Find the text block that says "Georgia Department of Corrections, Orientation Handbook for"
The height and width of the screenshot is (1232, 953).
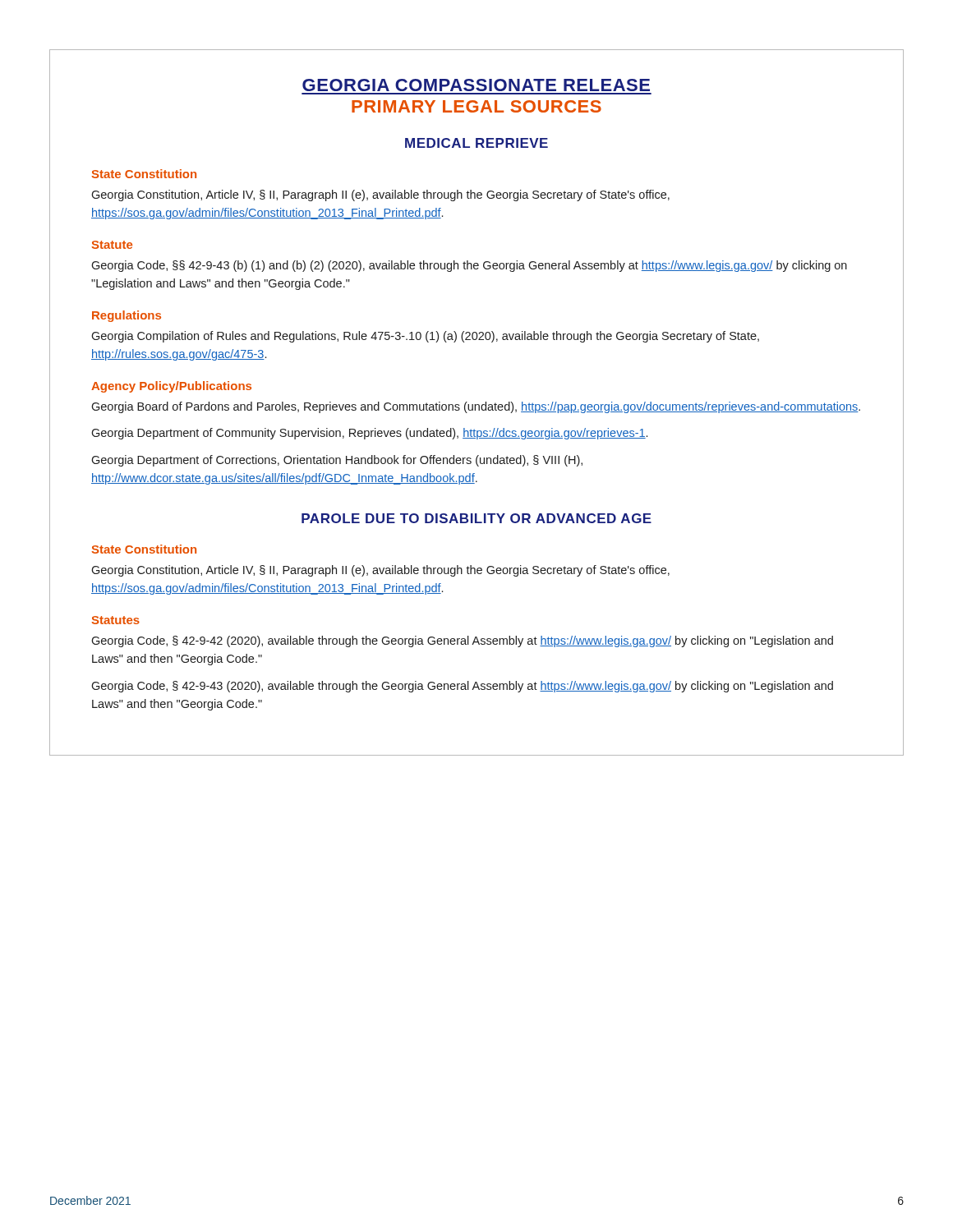tap(337, 469)
